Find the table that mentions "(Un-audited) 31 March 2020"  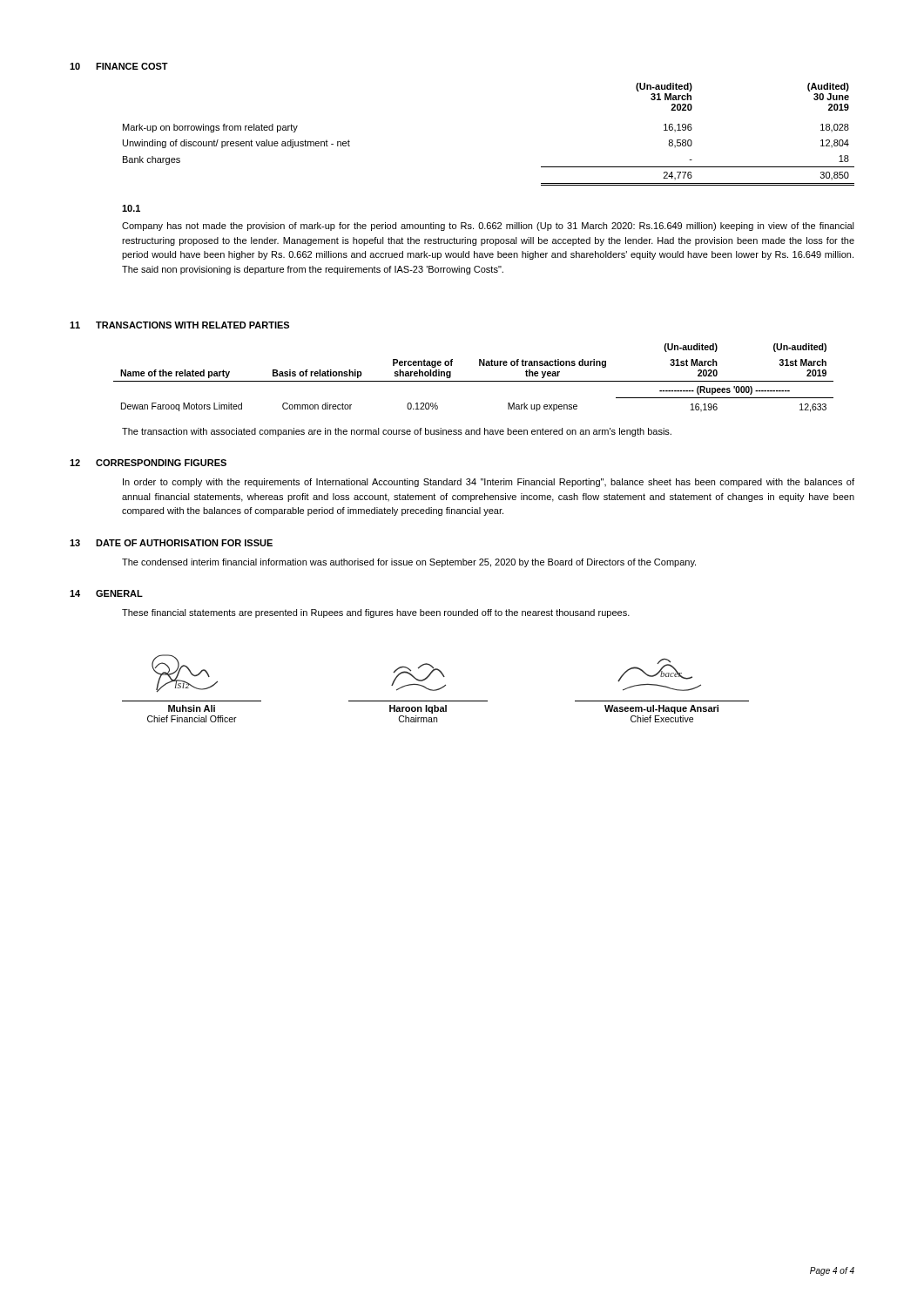pos(462,132)
